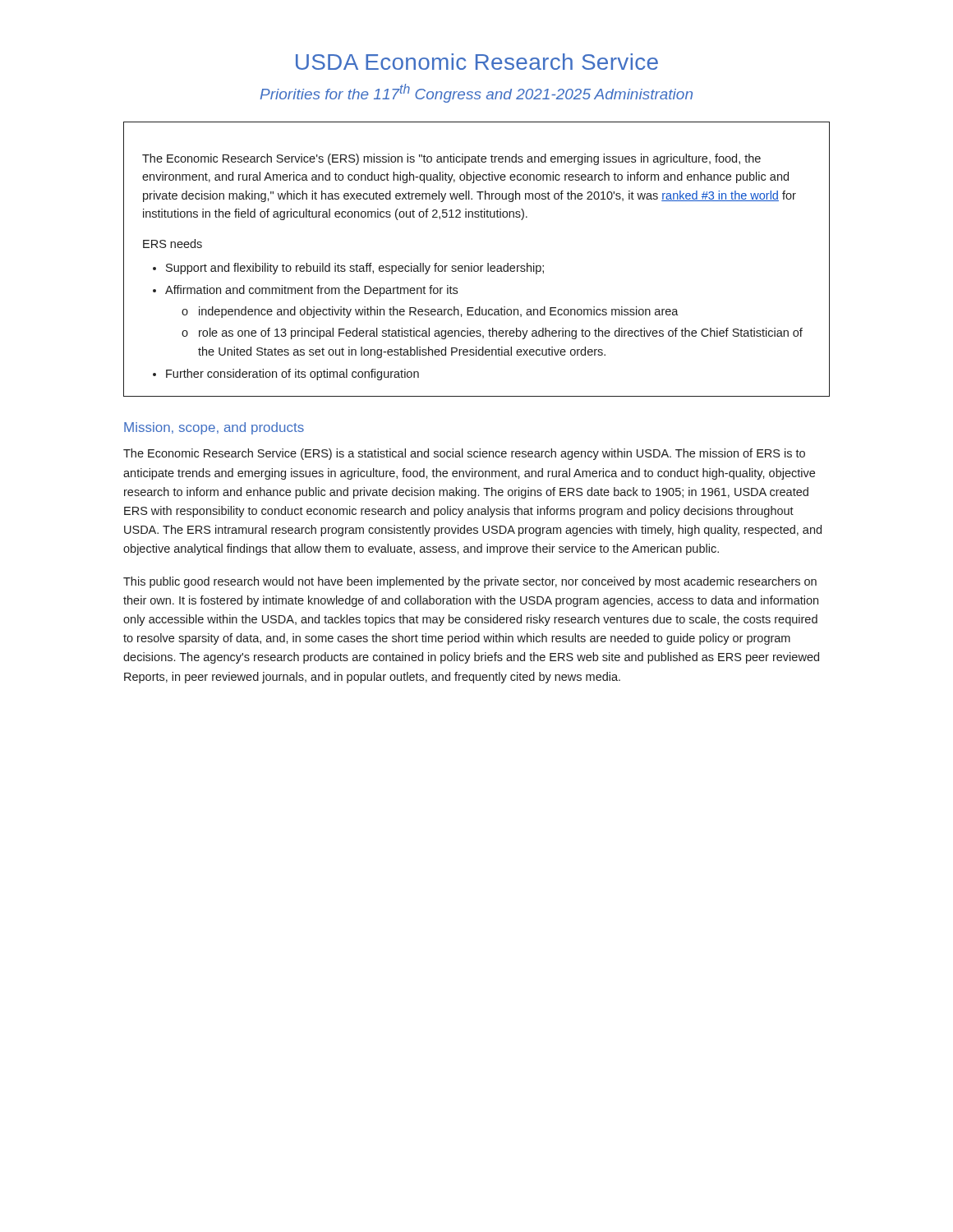Find the text starting "Priorities for the"

[x=476, y=93]
